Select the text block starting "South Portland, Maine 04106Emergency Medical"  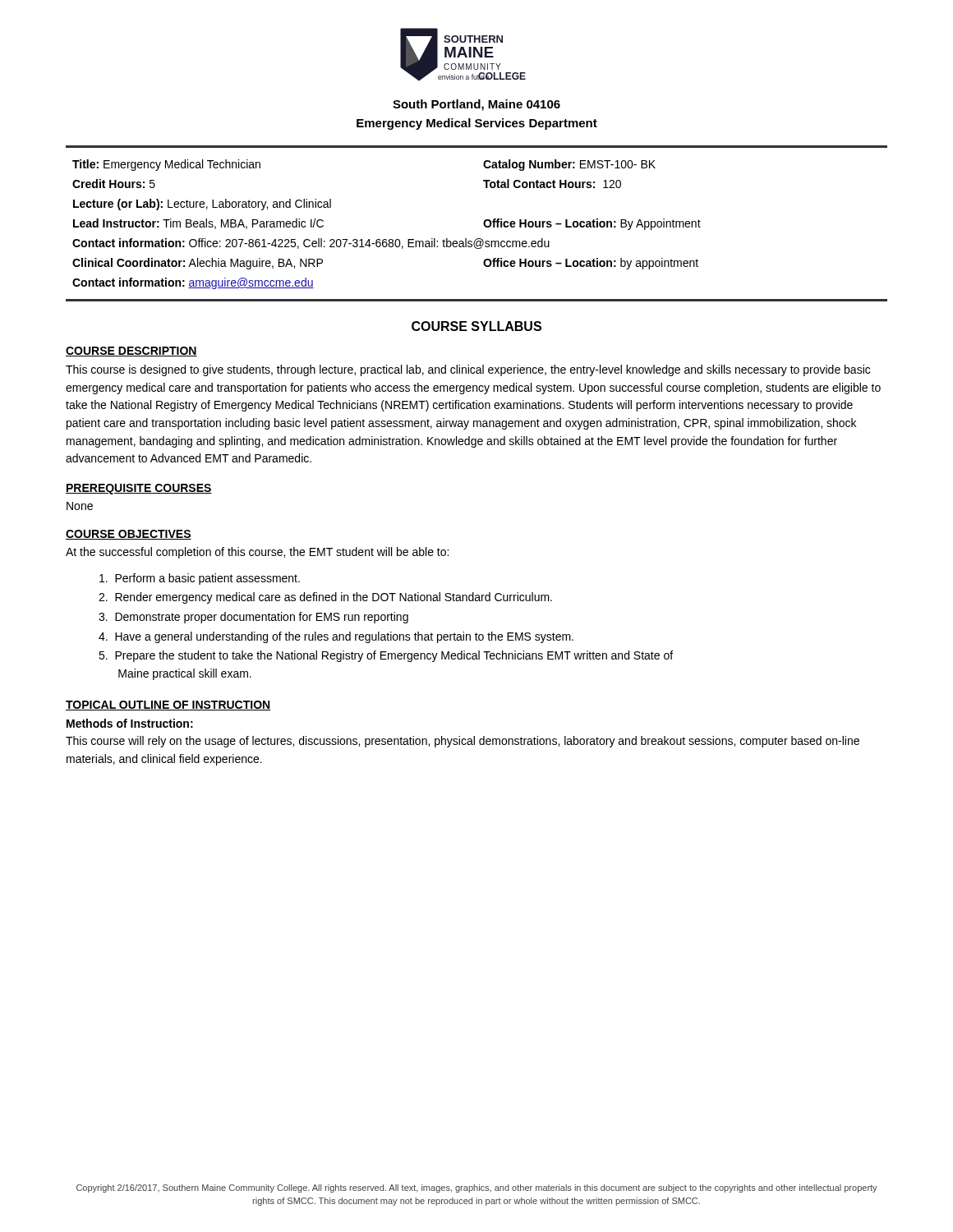click(476, 113)
